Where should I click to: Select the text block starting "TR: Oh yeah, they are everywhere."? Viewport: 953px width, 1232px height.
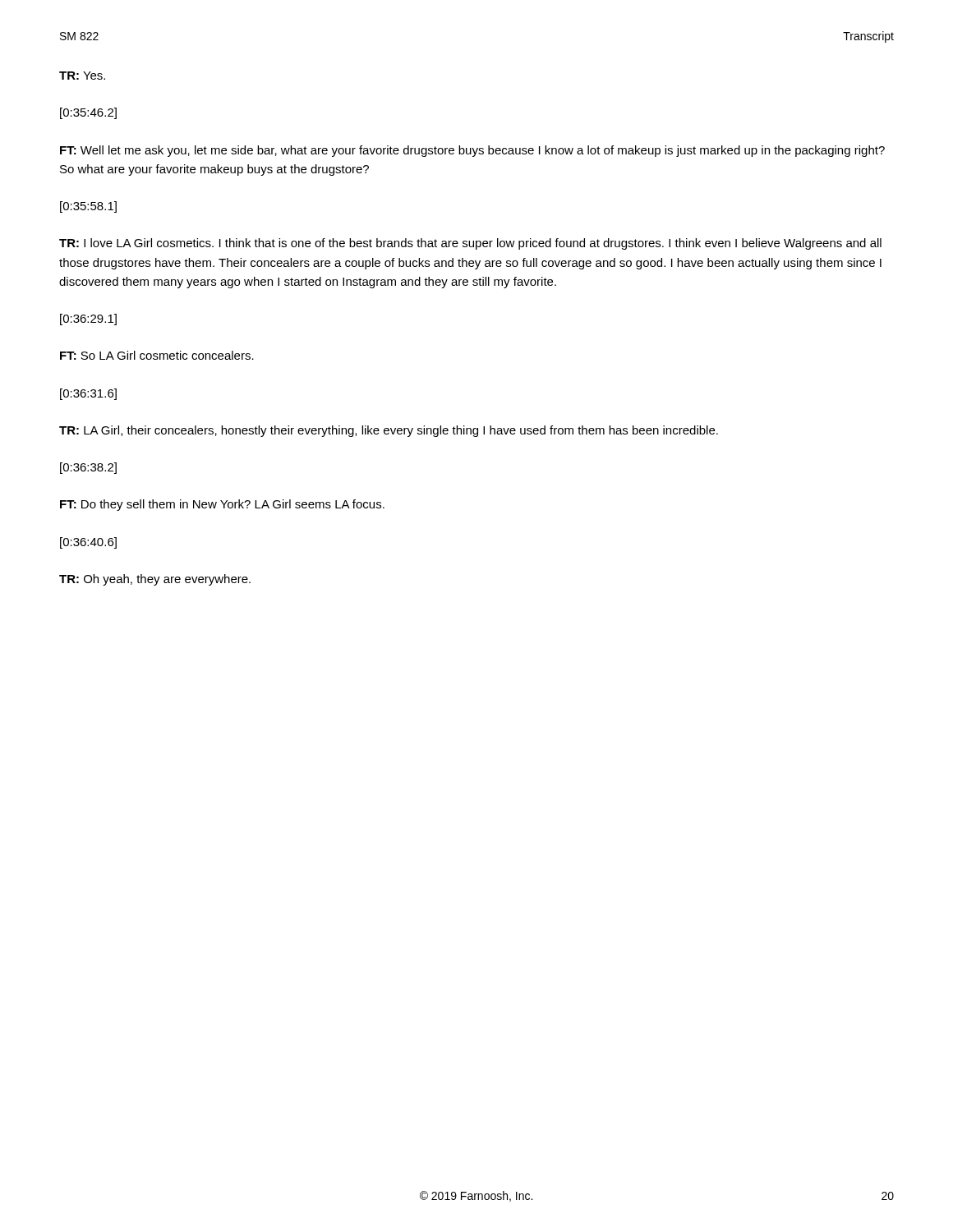pyautogui.click(x=155, y=578)
